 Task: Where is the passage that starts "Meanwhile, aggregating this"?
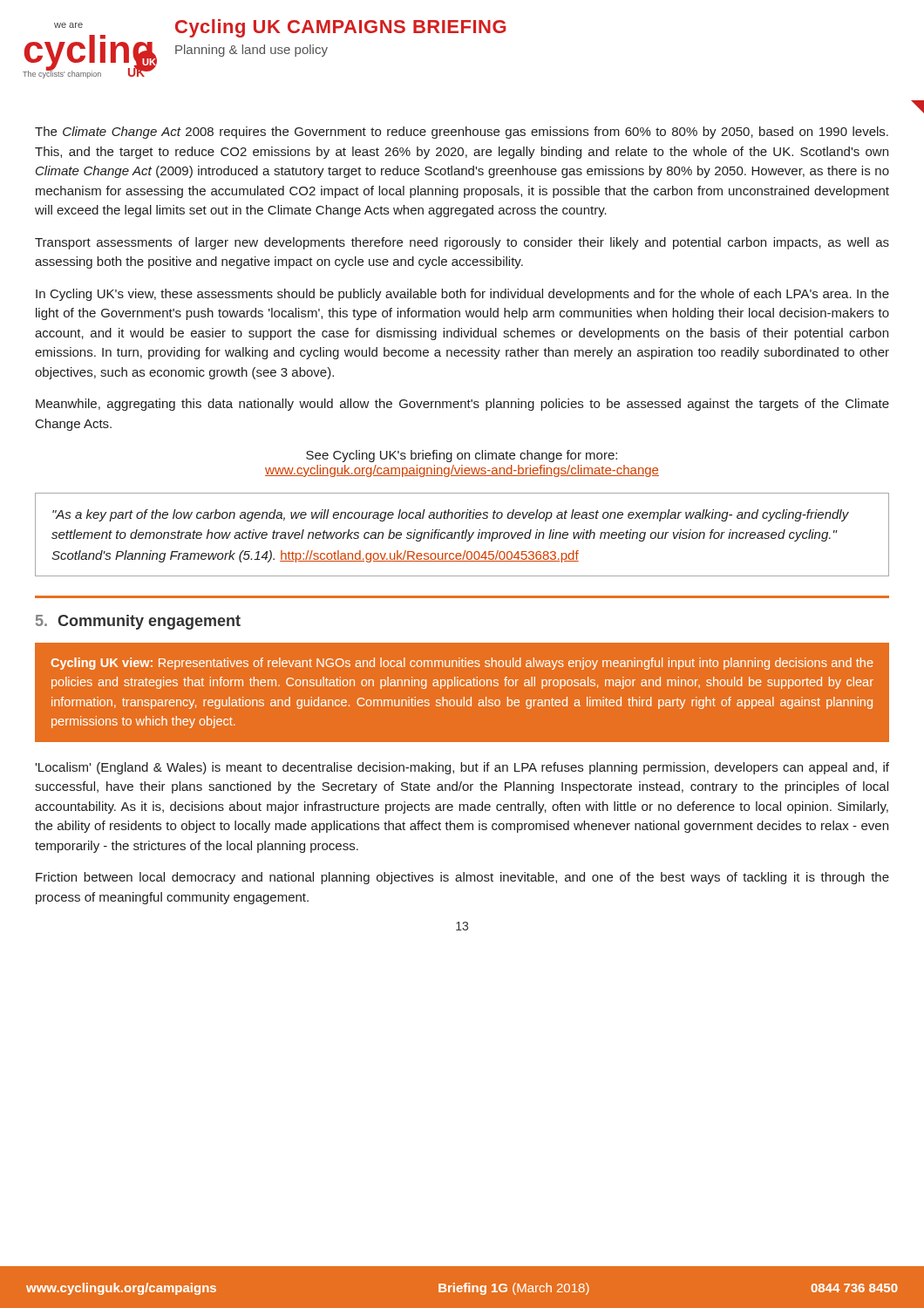462,414
